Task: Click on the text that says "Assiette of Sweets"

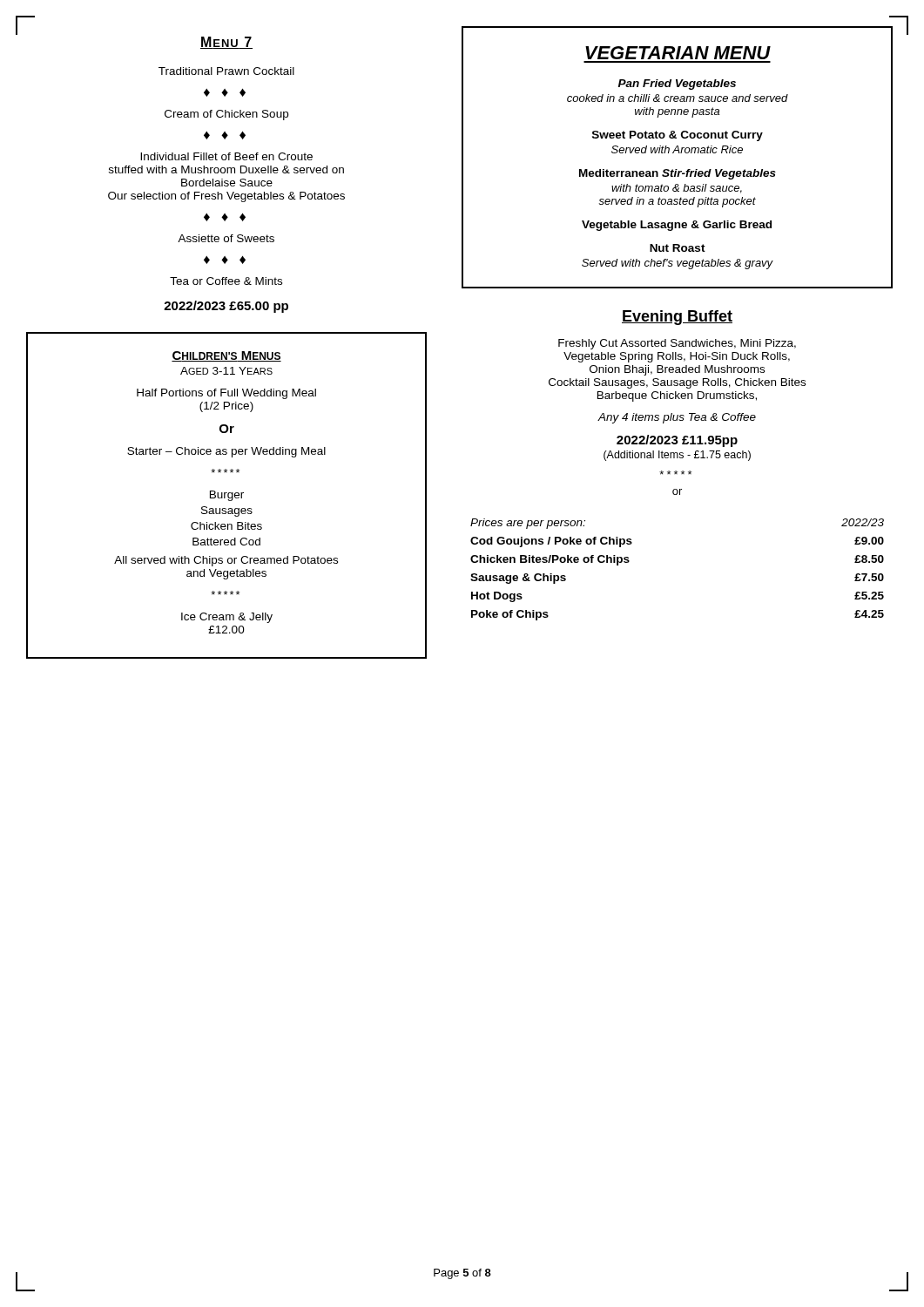Action: [x=226, y=238]
